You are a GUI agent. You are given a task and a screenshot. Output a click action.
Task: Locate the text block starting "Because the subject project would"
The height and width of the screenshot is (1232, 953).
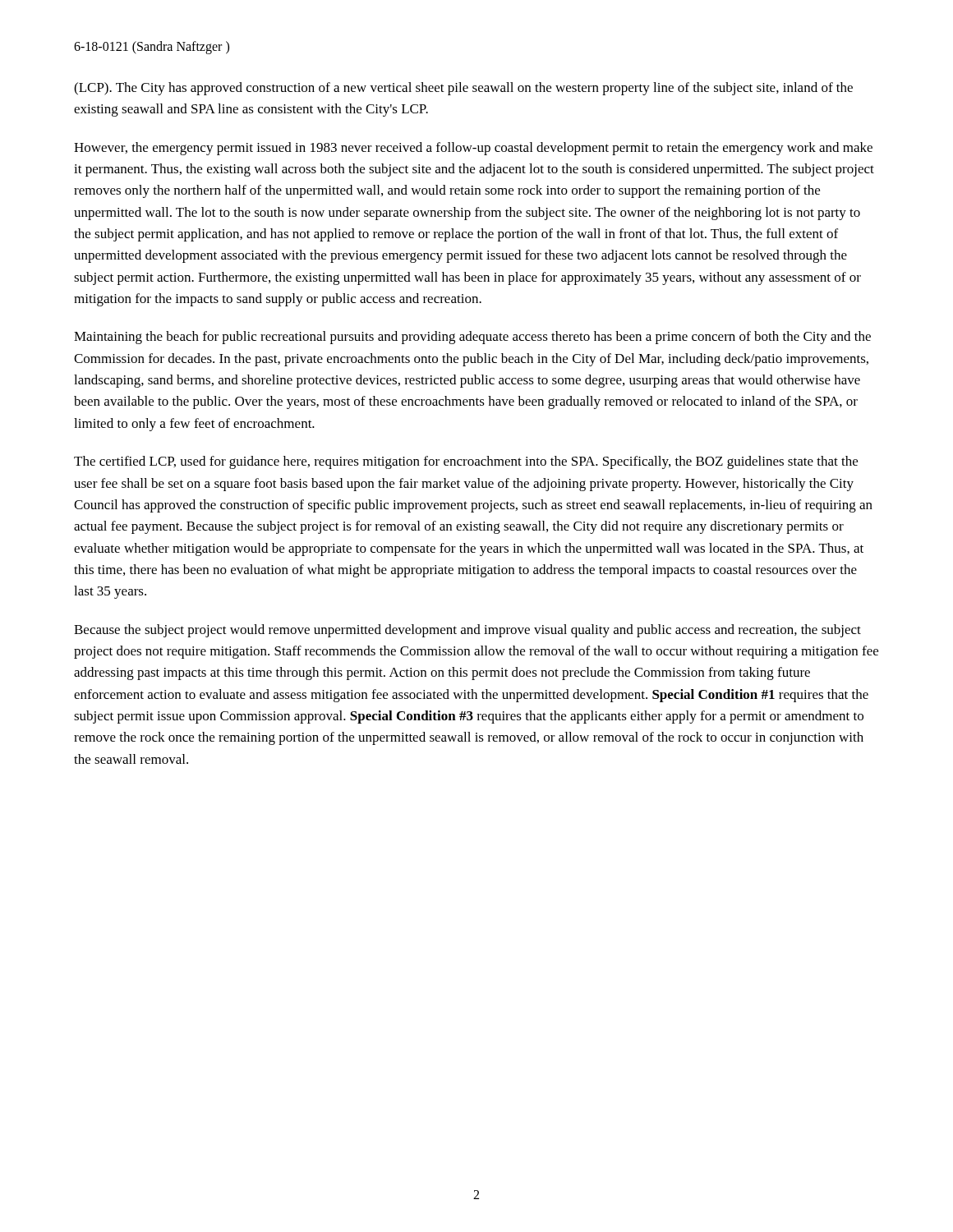pyautogui.click(x=476, y=694)
